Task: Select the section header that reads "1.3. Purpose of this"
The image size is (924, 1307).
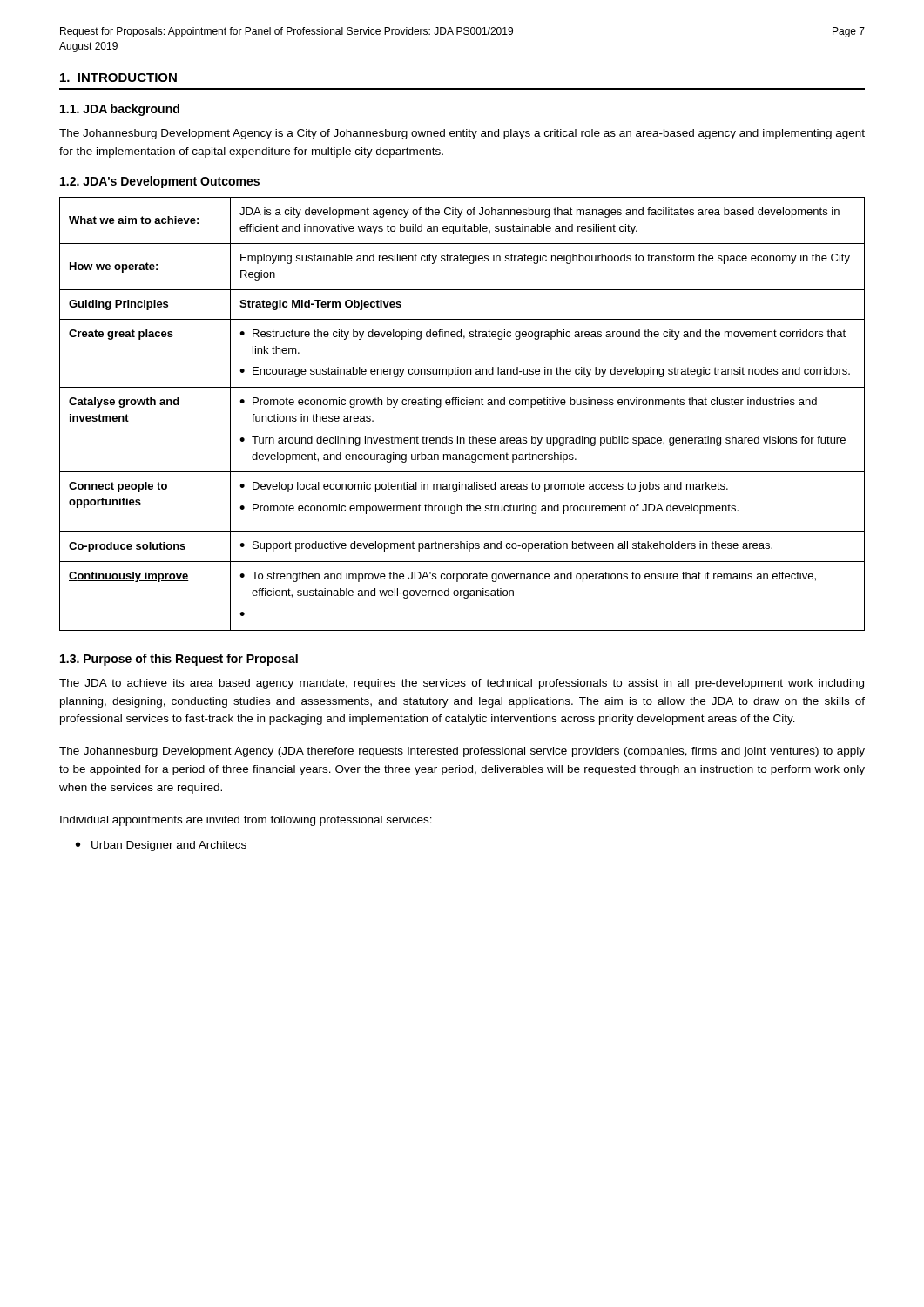Action: click(x=179, y=658)
